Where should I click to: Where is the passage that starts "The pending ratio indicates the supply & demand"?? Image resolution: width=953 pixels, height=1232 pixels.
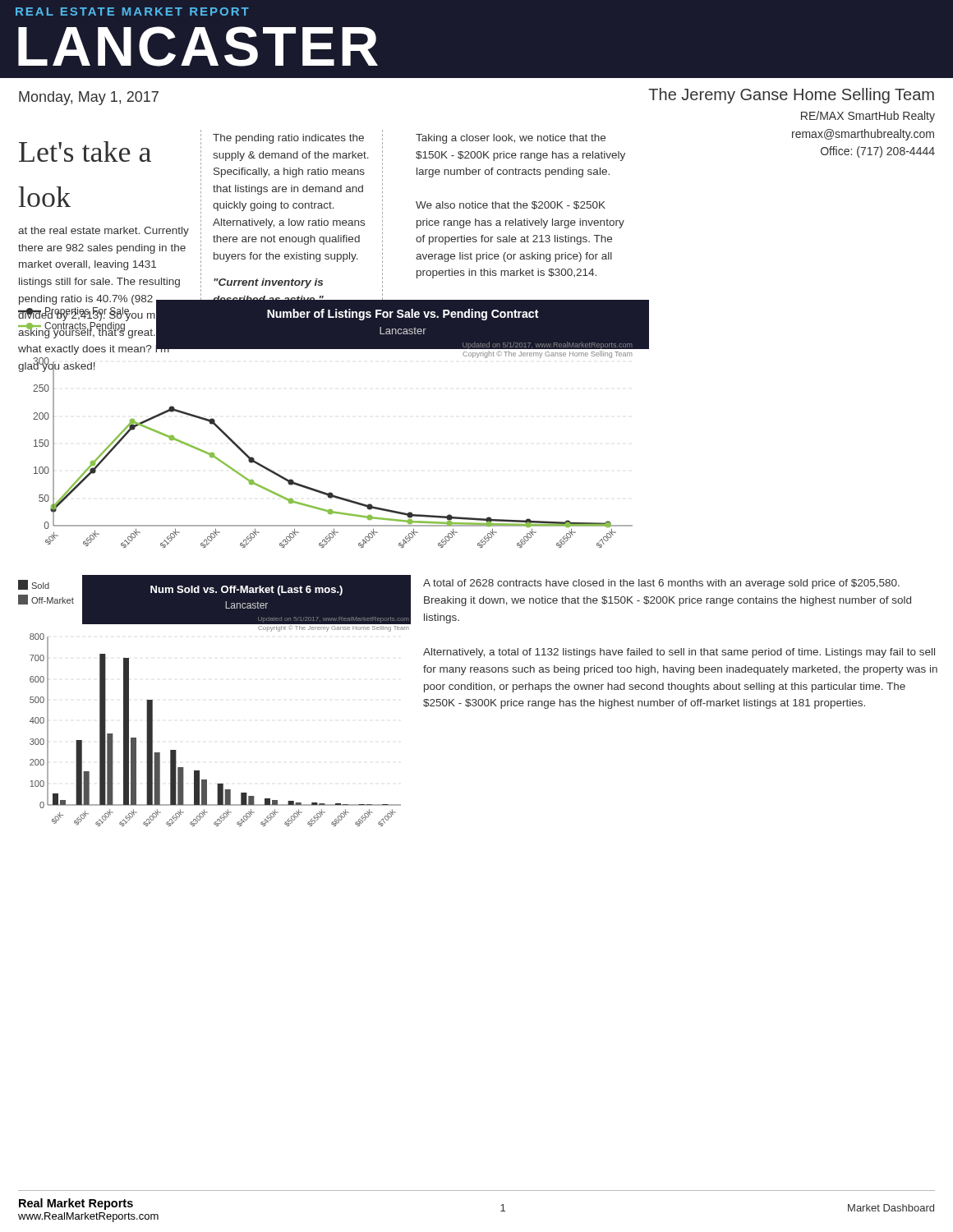point(292,220)
